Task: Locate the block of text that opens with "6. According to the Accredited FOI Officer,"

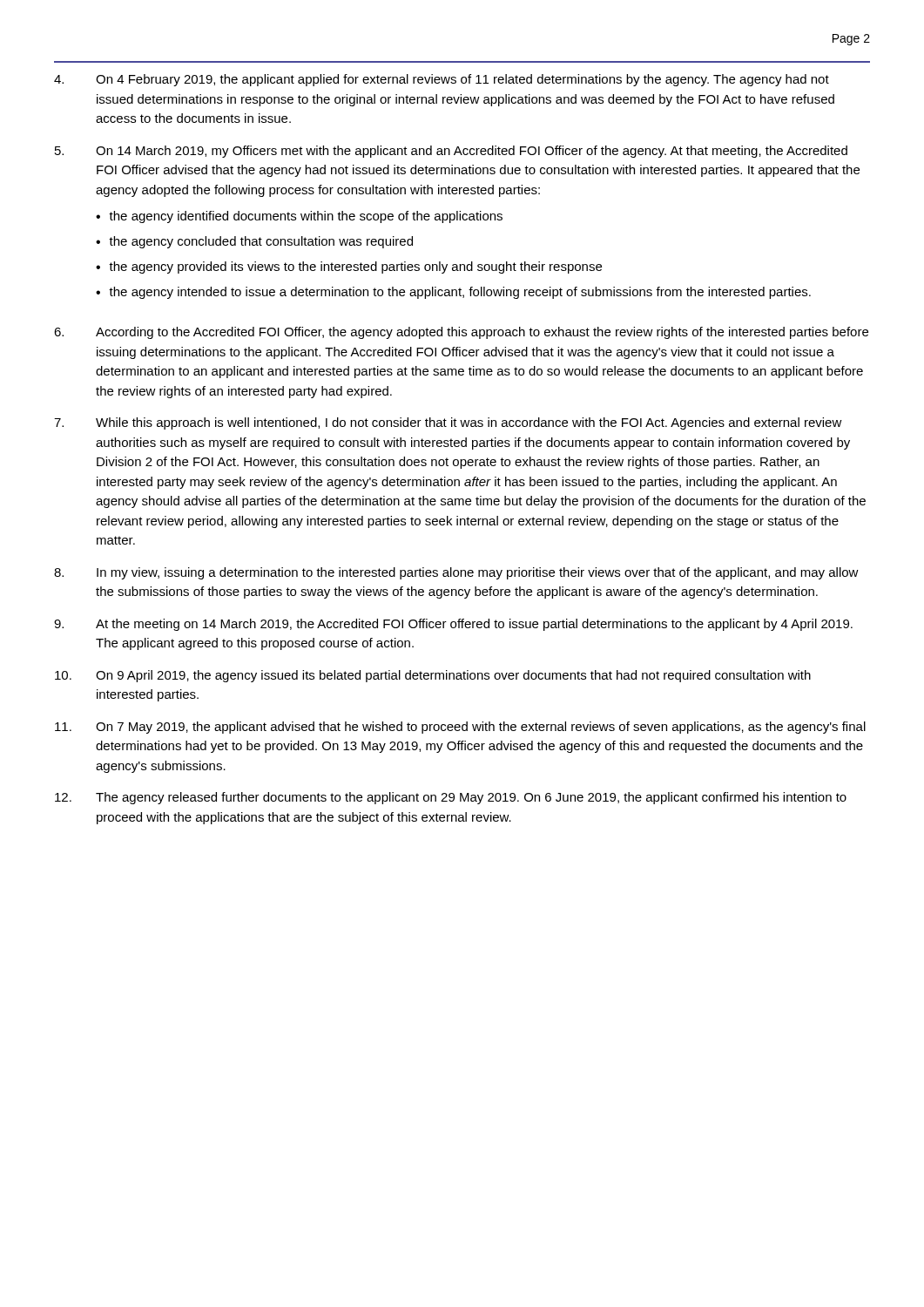Action: tap(462, 362)
